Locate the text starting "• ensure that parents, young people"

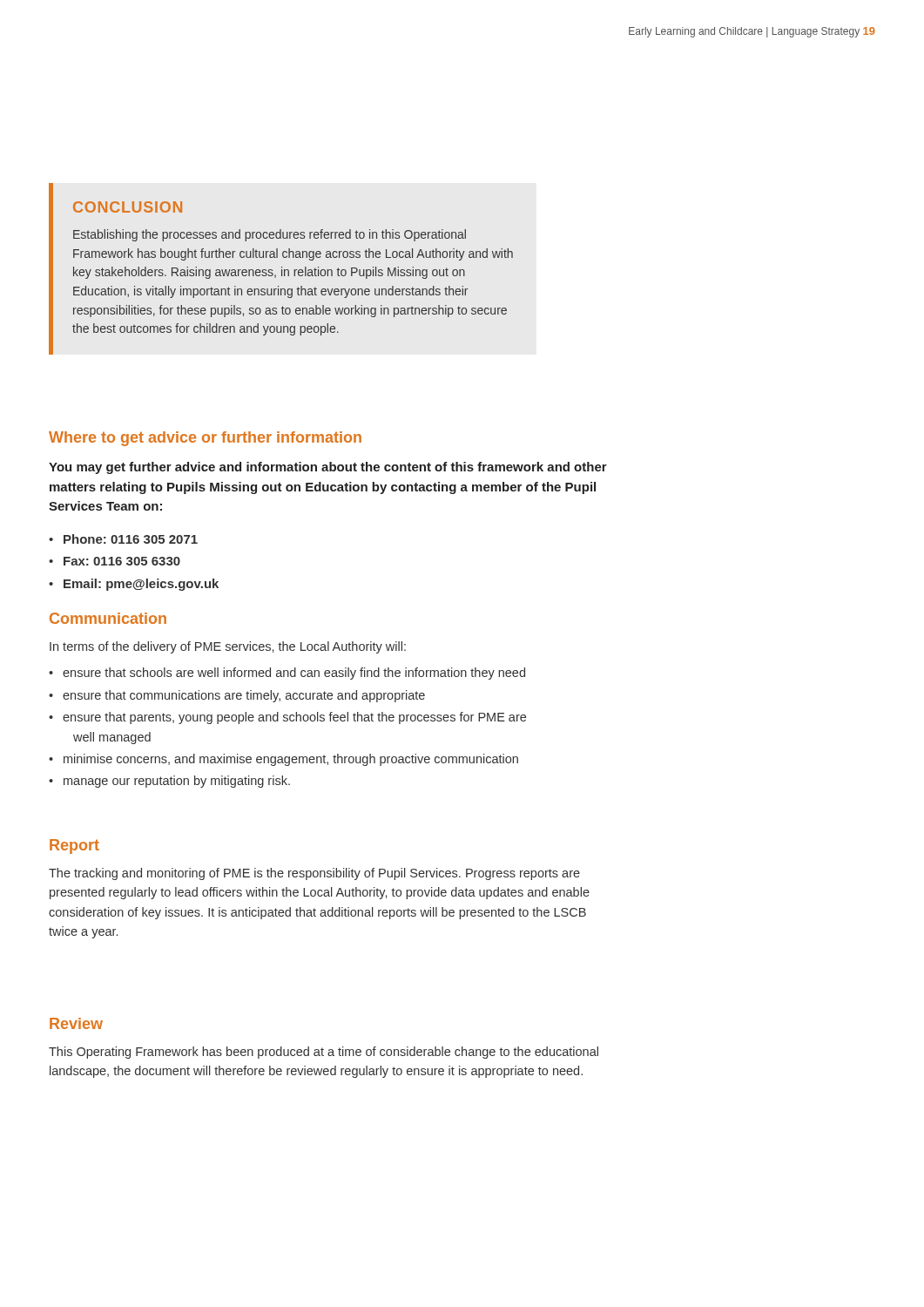[288, 726]
